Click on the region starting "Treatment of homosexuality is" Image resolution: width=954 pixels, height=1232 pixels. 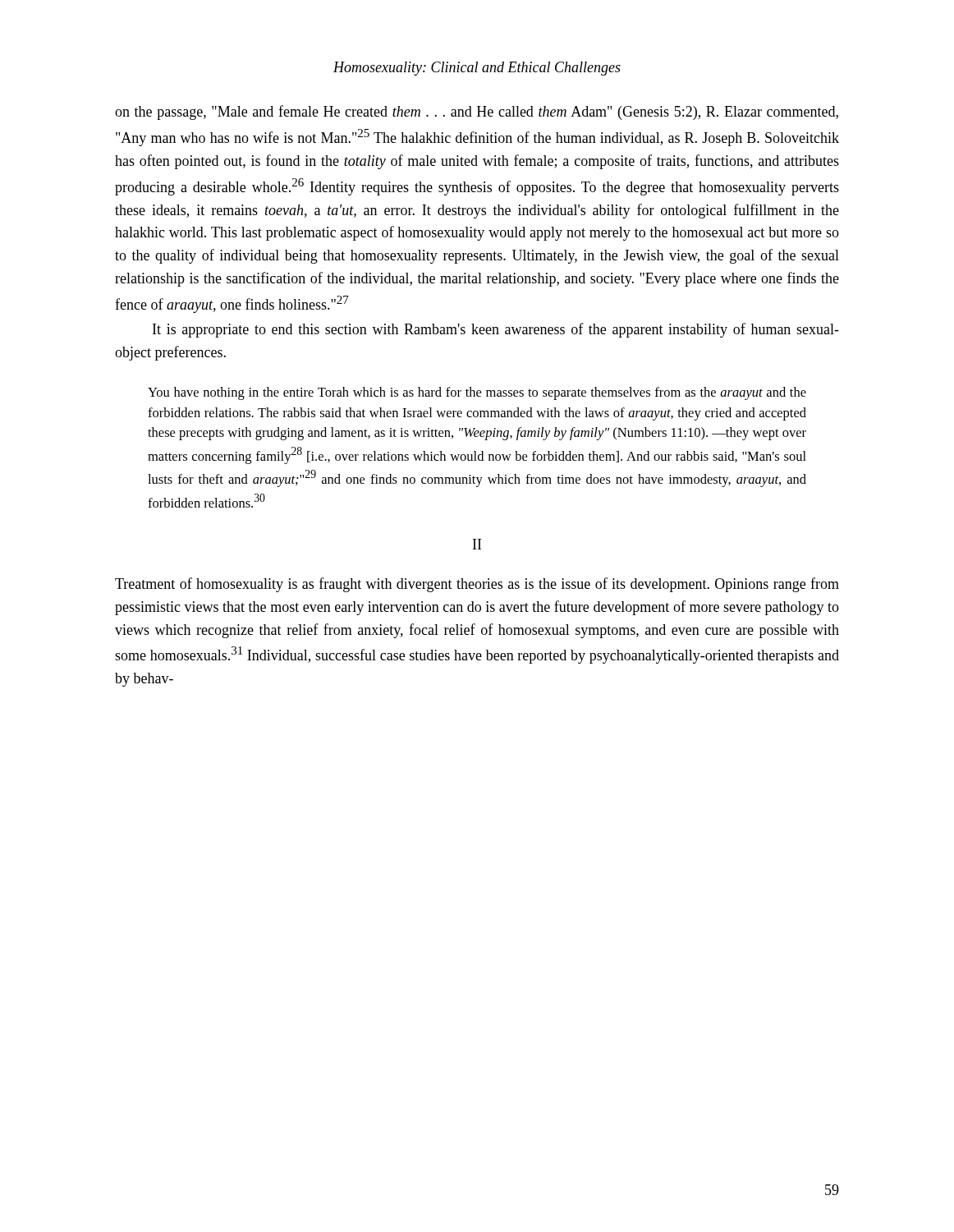477,632
